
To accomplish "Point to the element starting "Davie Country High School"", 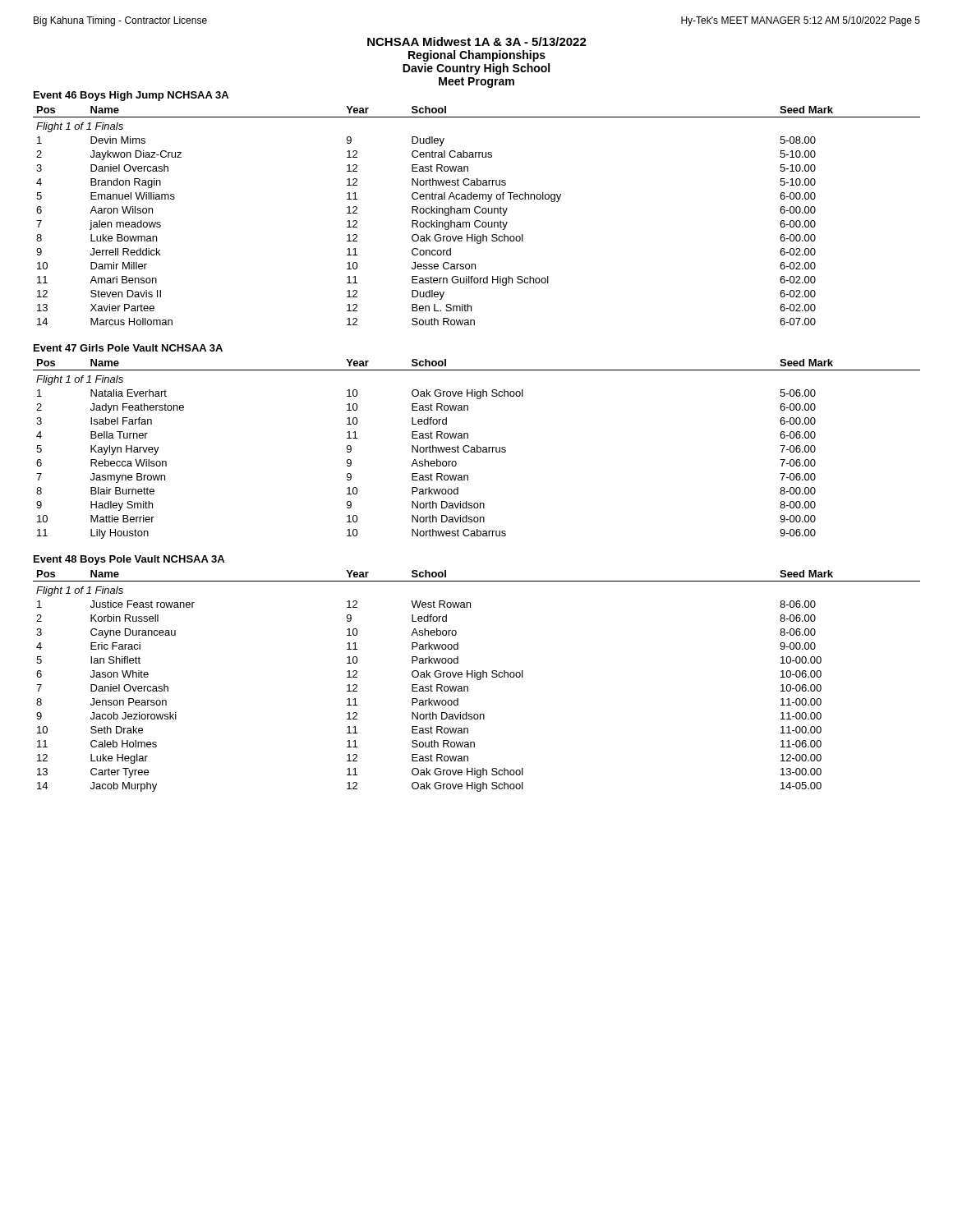I will tap(476, 68).
